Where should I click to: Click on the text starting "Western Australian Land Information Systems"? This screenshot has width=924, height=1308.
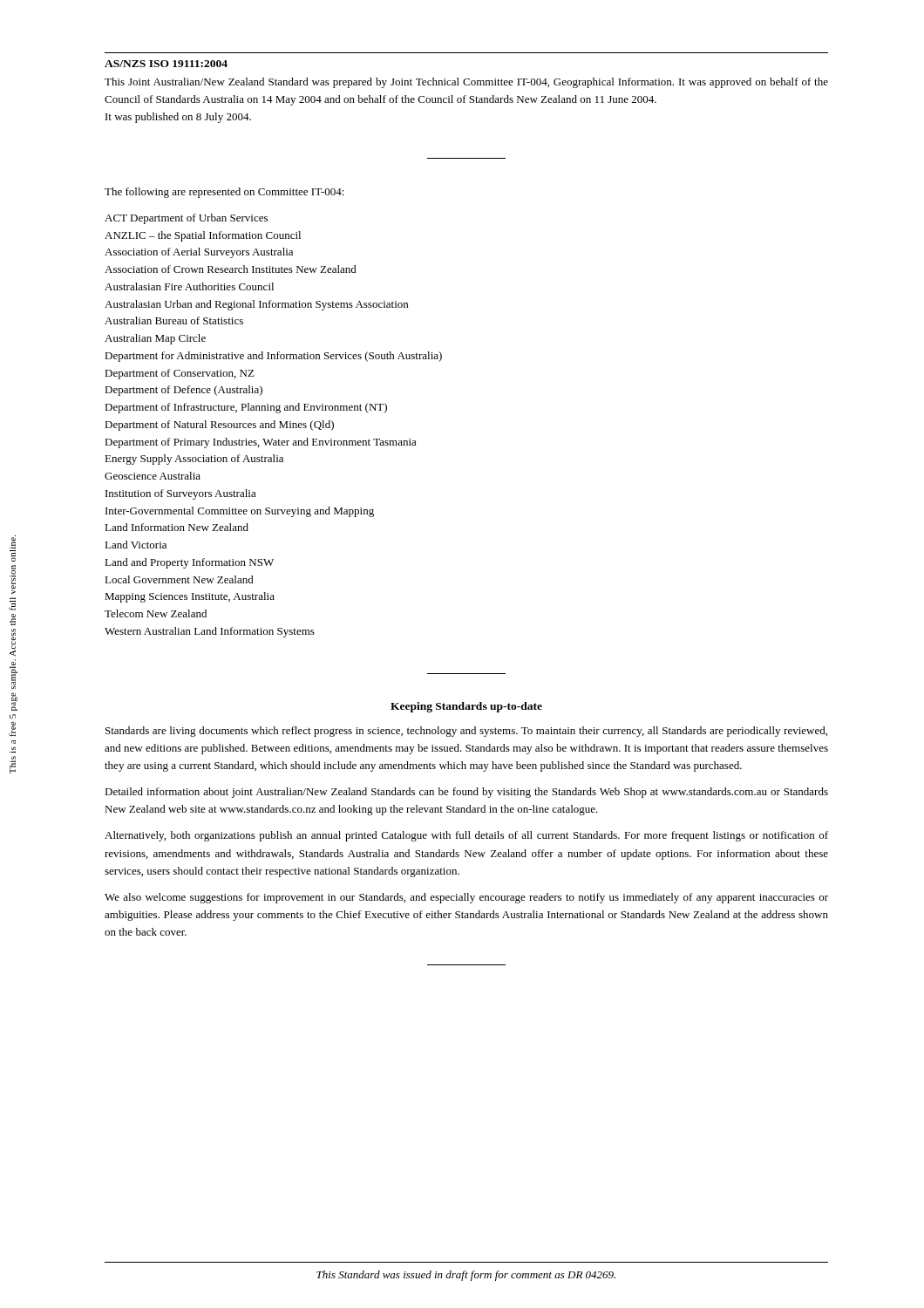tap(210, 631)
